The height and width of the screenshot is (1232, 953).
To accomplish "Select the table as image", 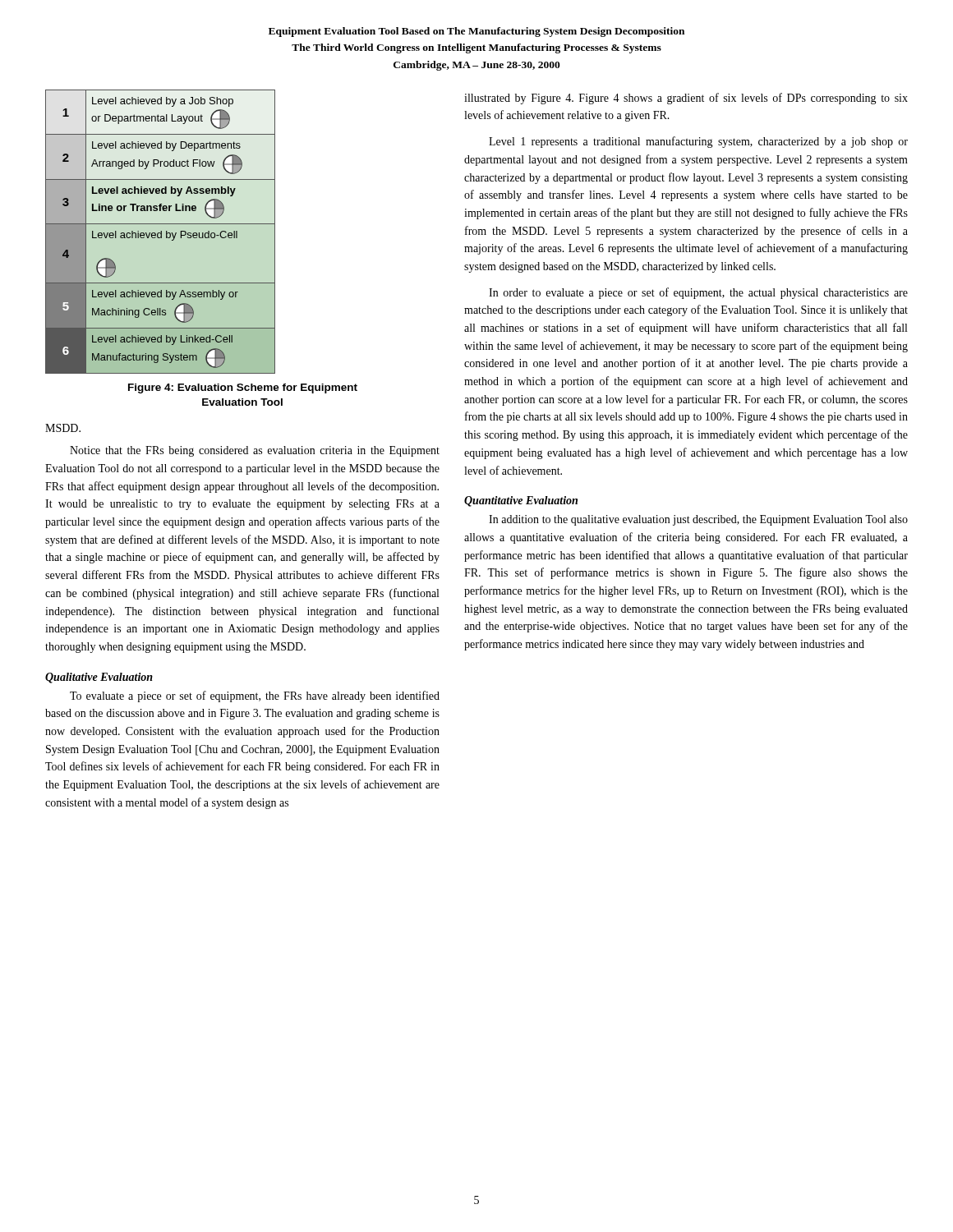I will [242, 231].
